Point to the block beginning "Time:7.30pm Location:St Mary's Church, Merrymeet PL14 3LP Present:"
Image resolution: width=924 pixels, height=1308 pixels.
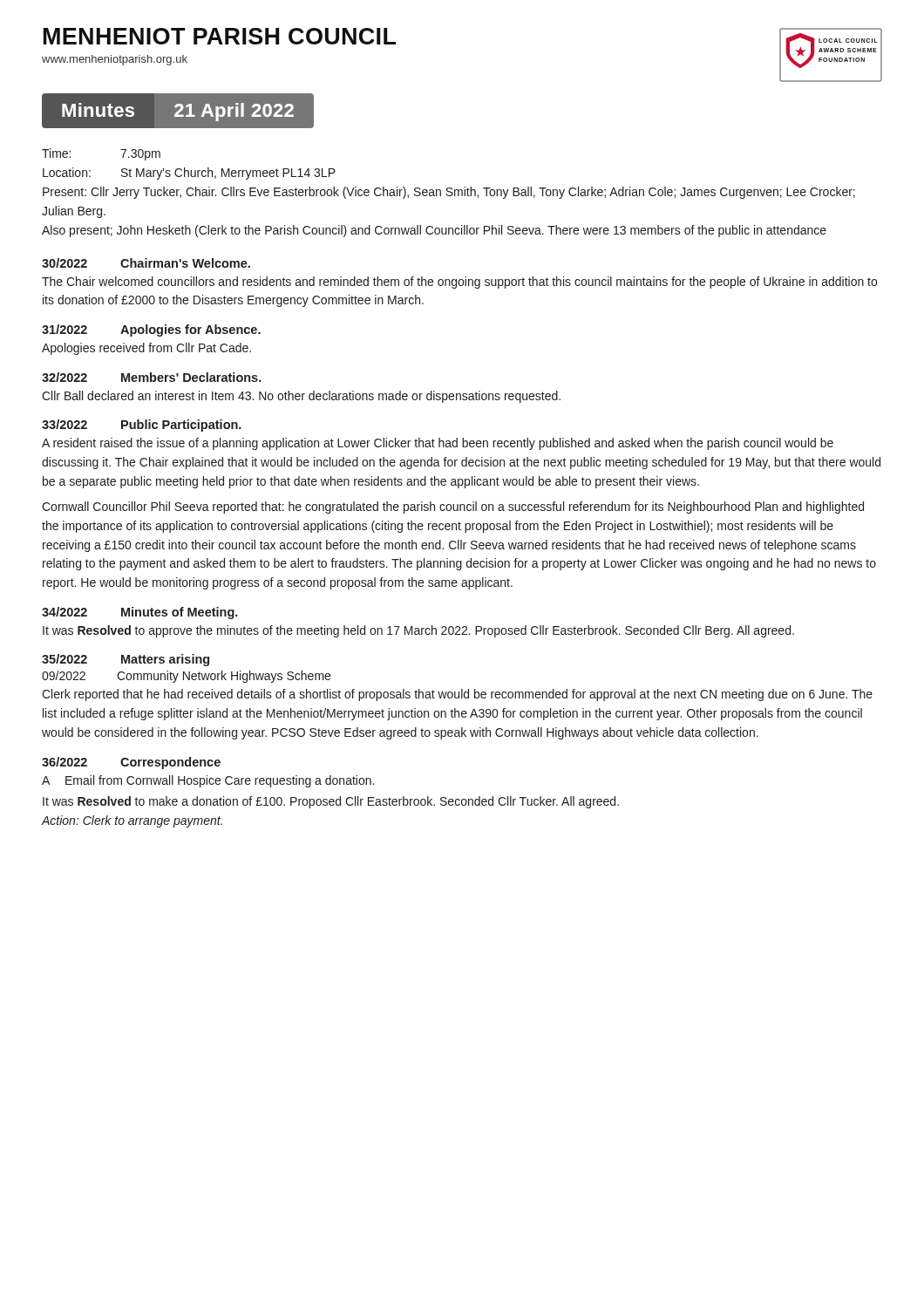(x=462, y=192)
